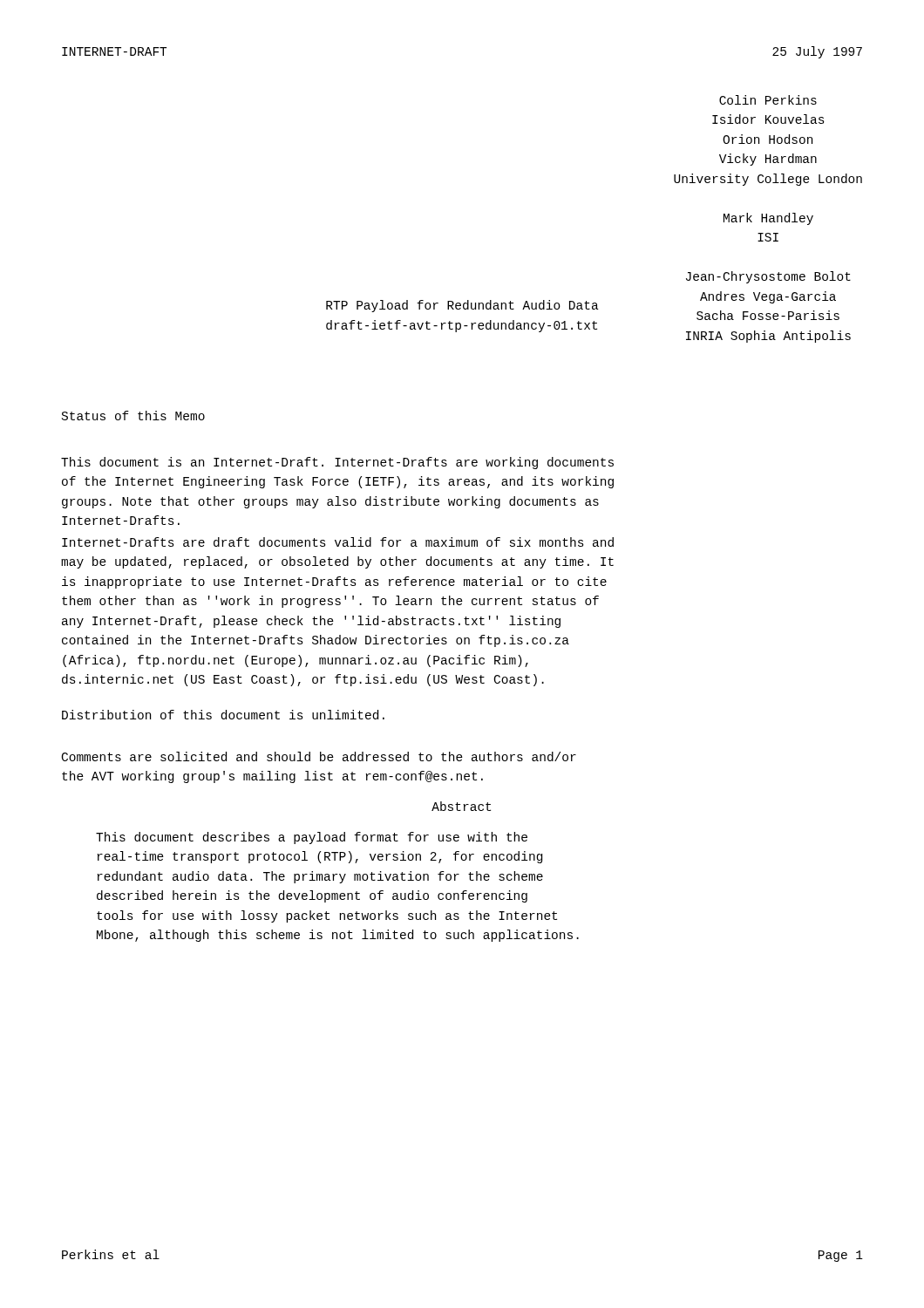924x1308 pixels.
Task: Locate the text block containing "This document is"
Action: (338, 492)
